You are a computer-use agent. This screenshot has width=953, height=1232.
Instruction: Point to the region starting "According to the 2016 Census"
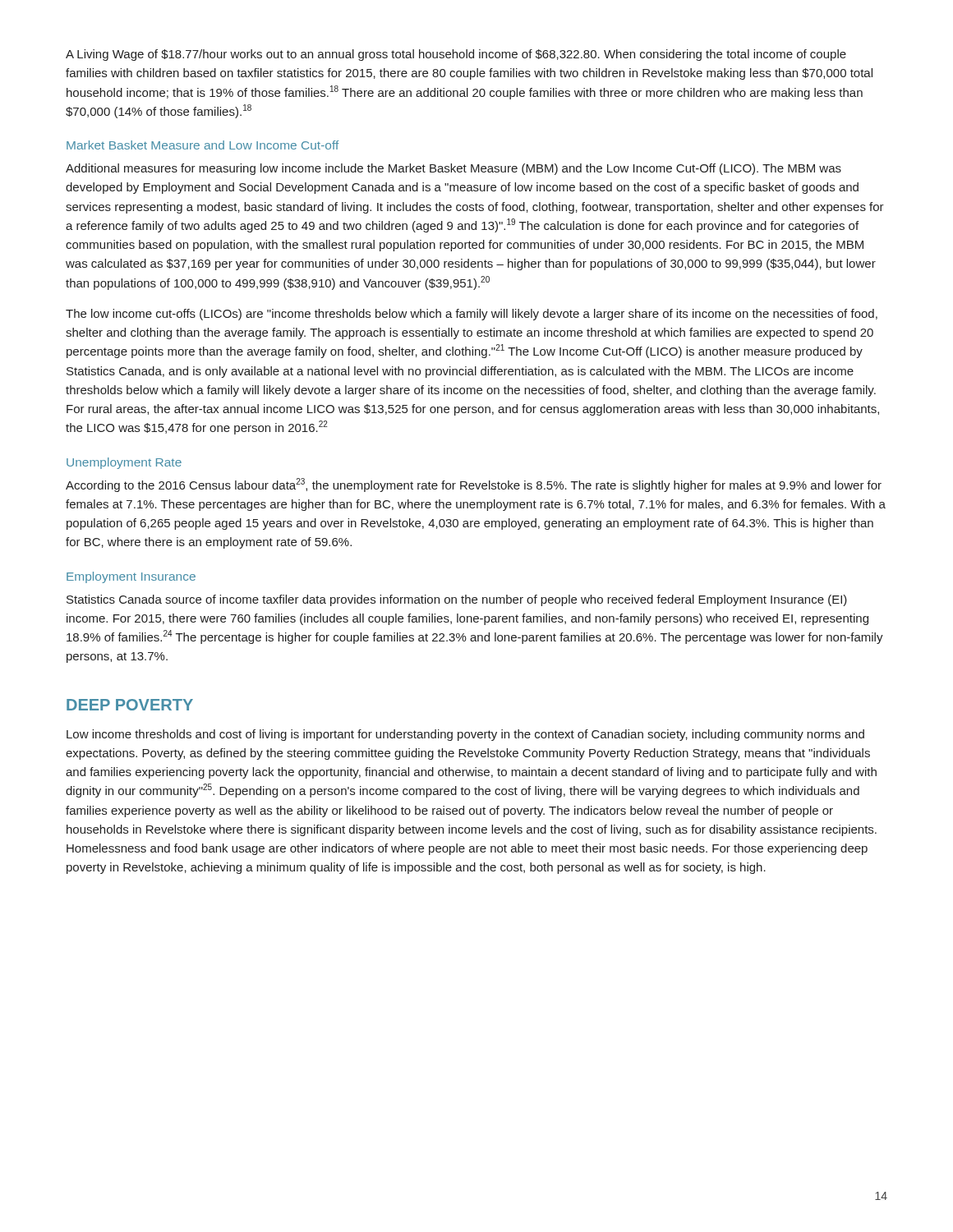tap(476, 513)
